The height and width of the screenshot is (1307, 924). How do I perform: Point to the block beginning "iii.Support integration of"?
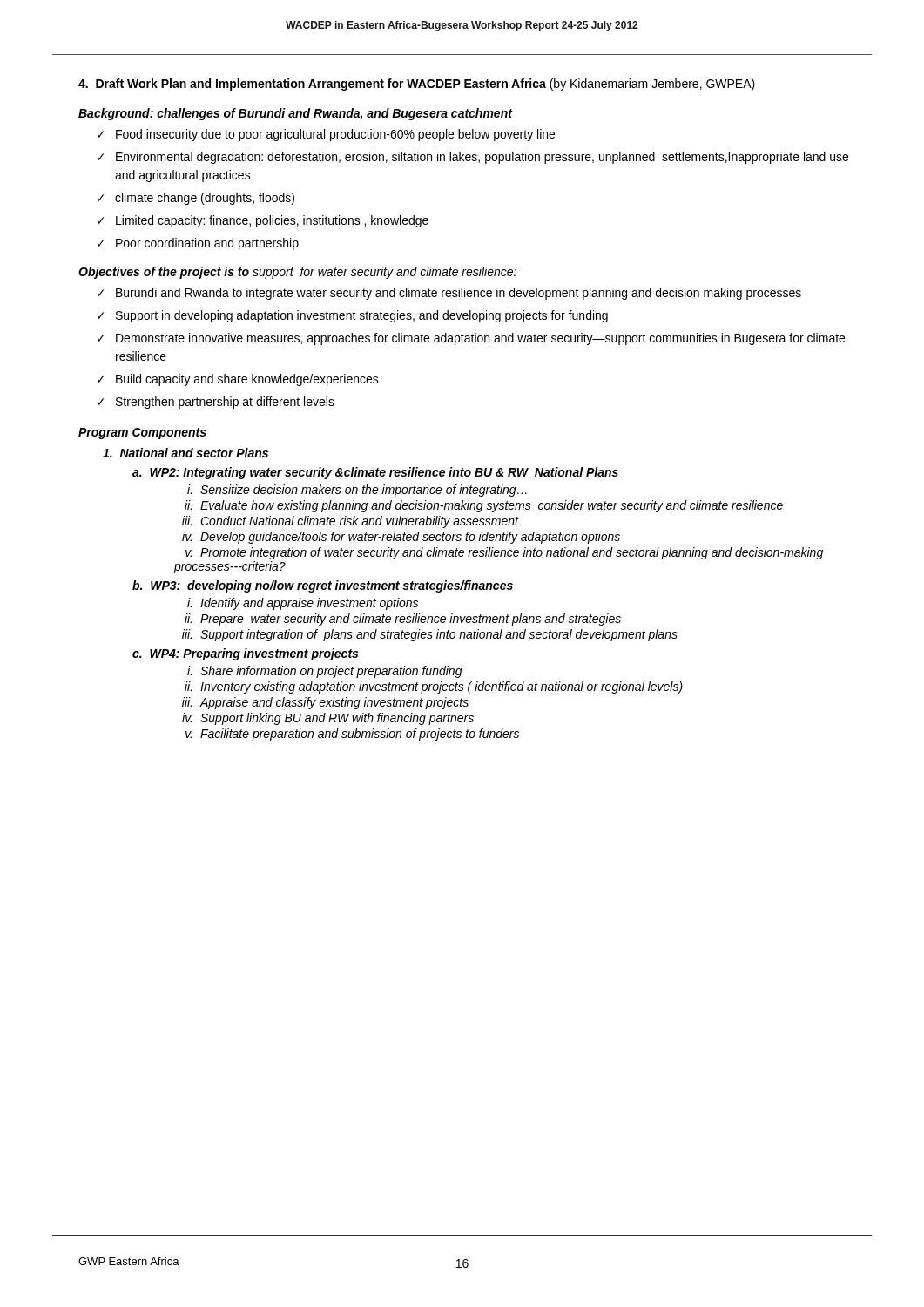point(426,634)
